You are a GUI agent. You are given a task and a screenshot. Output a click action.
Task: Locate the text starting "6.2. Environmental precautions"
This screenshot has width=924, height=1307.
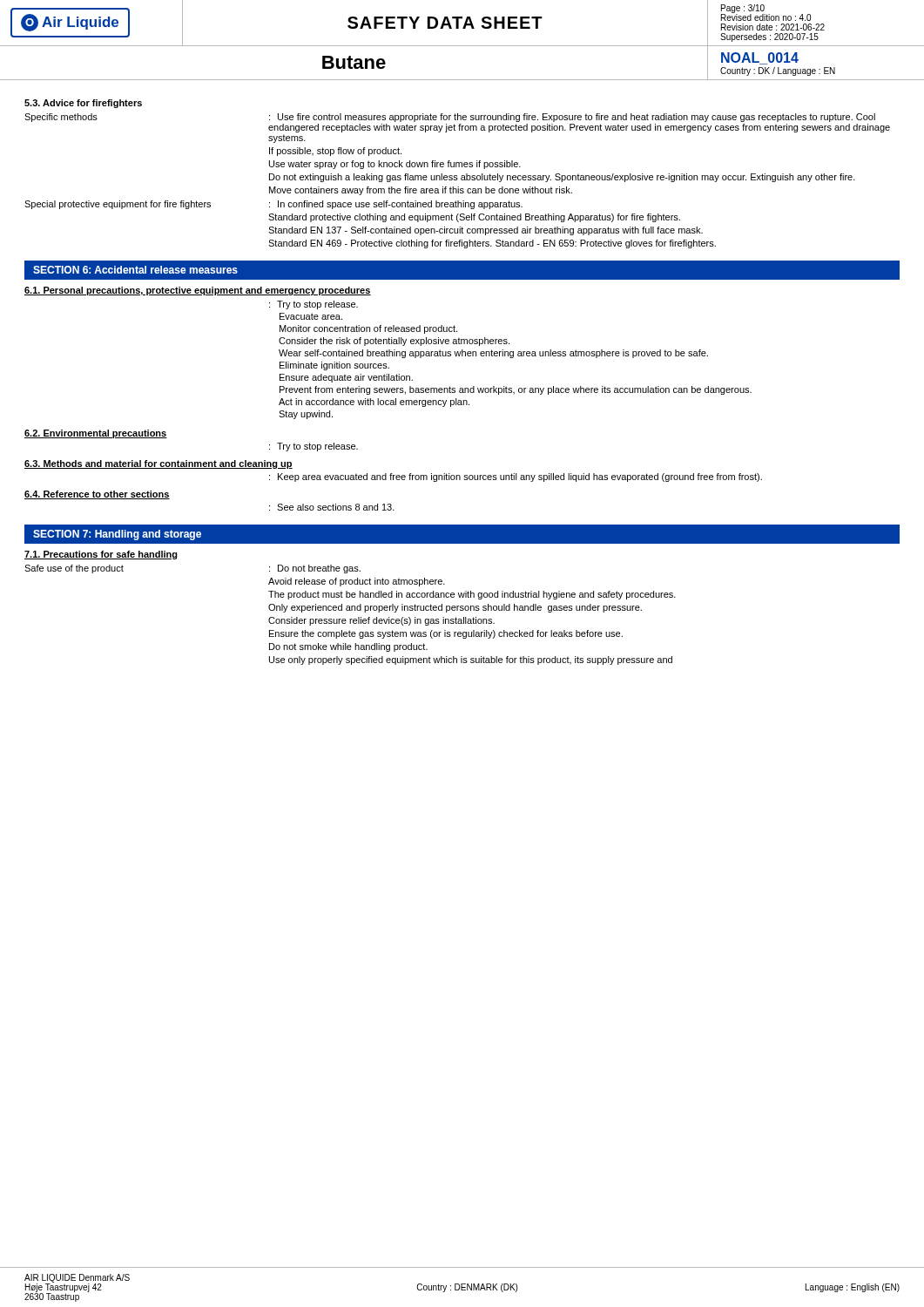pyautogui.click(x=95, y=433)
